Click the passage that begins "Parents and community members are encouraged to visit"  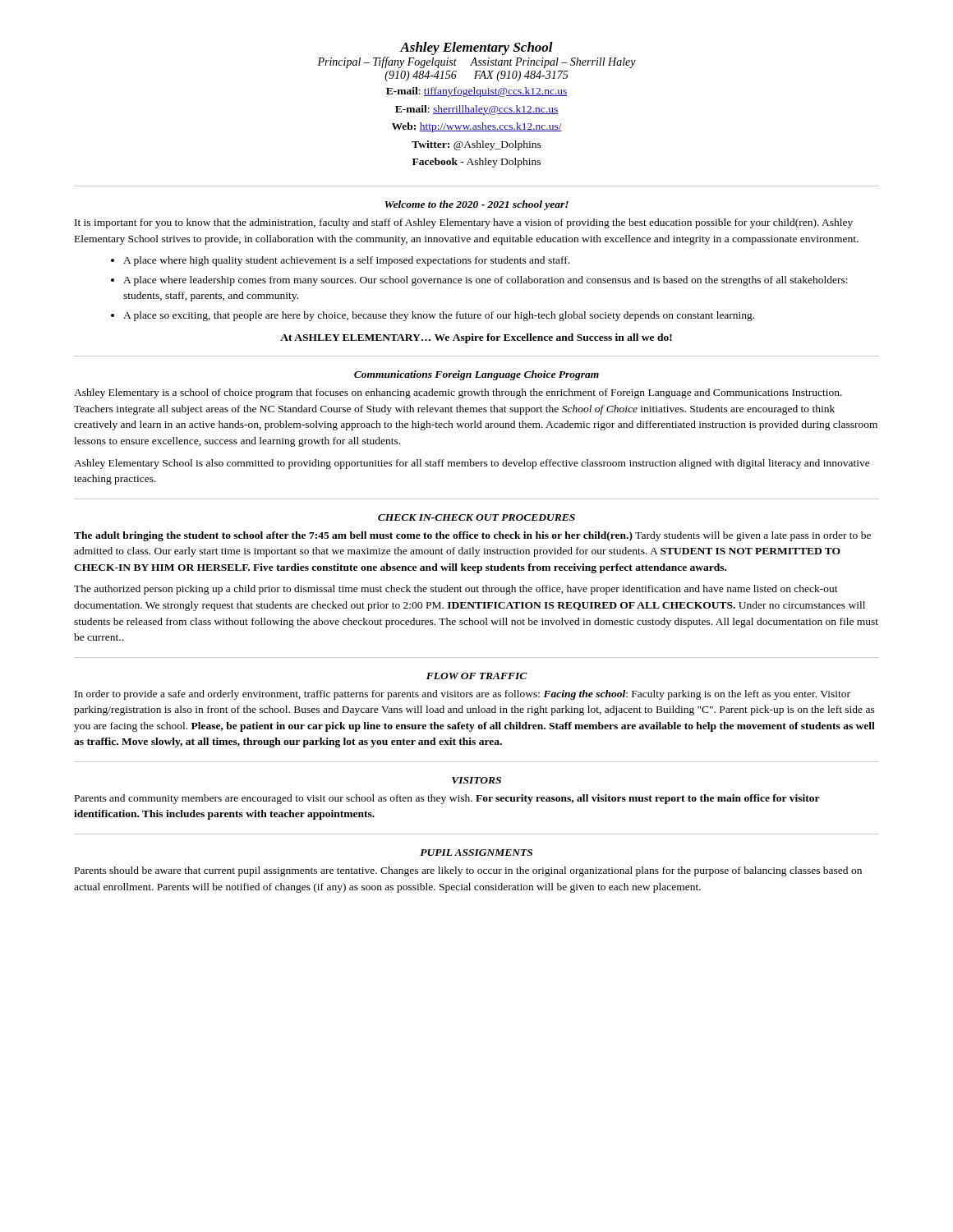tap(476, 806)
